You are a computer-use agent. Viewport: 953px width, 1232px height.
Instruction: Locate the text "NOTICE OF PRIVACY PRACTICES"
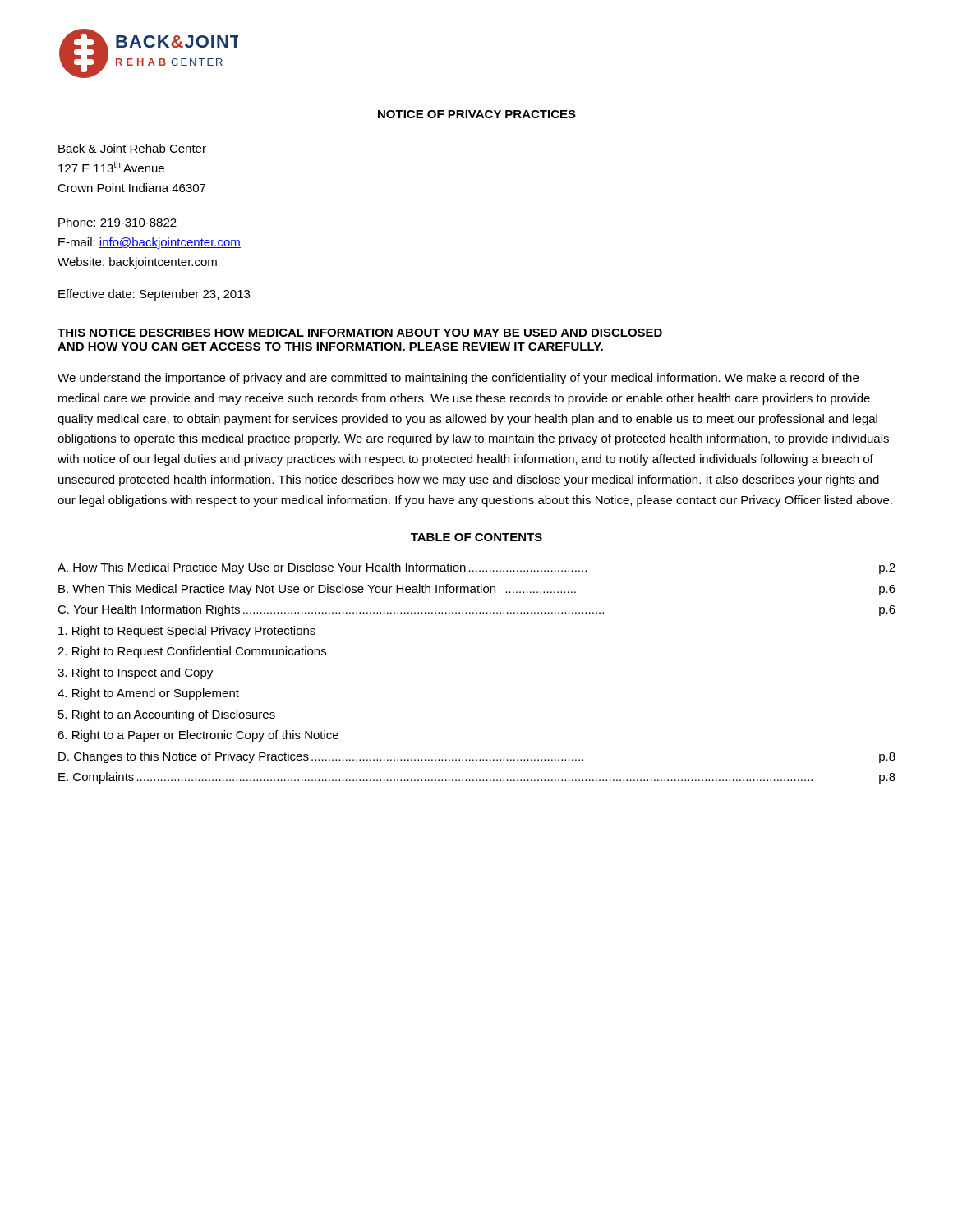(x=476, y=114)
